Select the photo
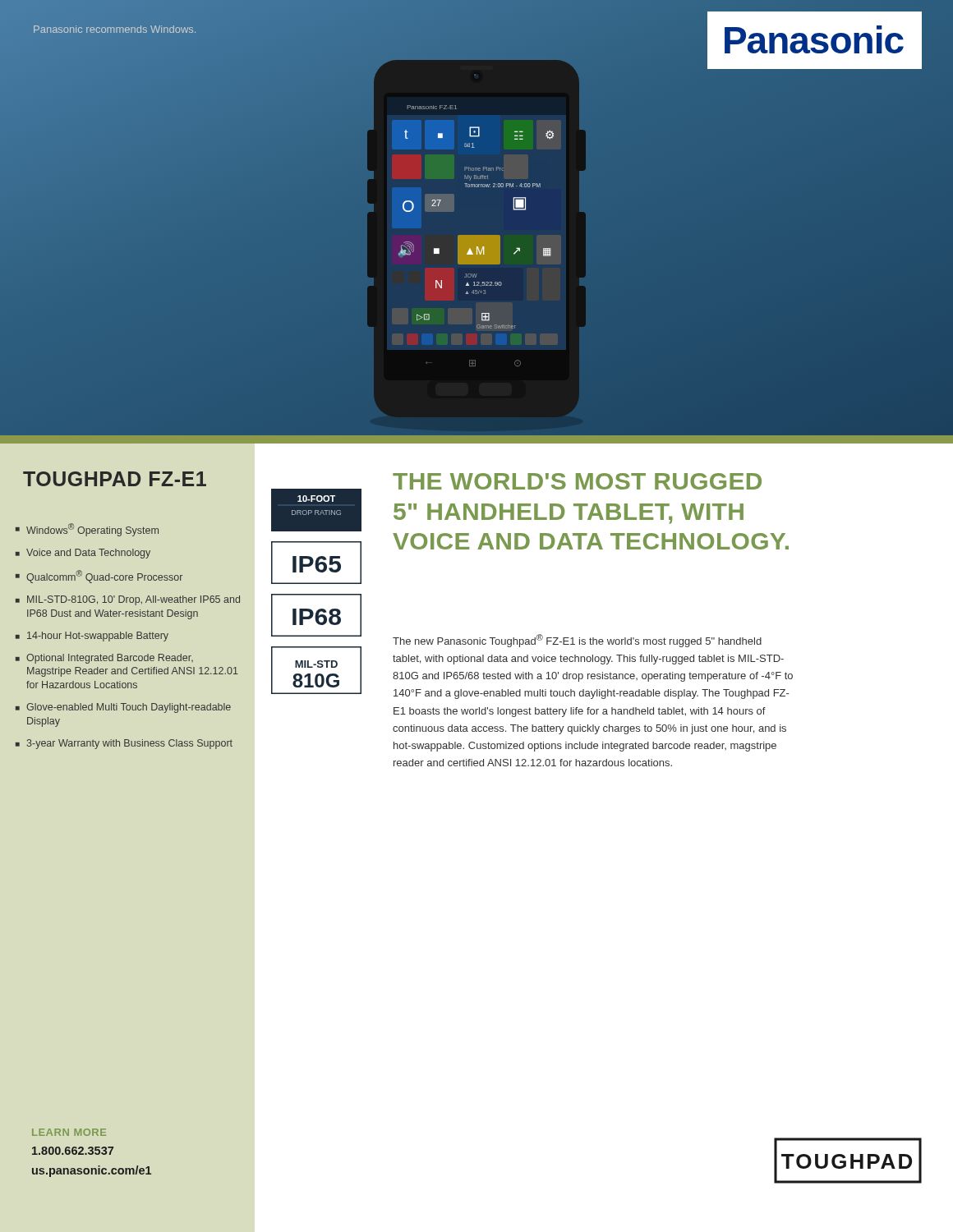953x1232 pixels. pos(476,241)
